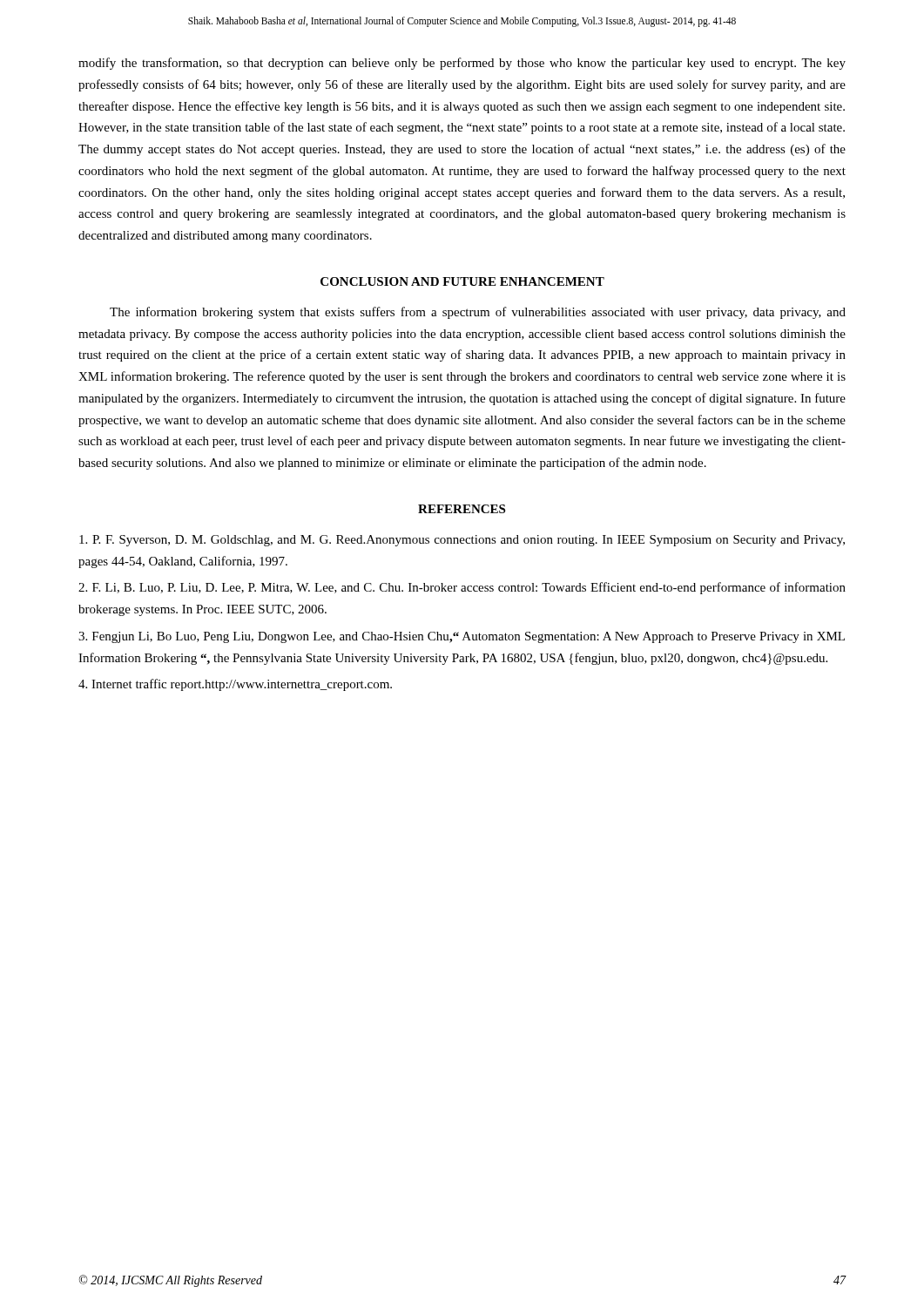
Task: Point to the text starting "P. F. Syverson, D. M."
Action: (462, 550)
